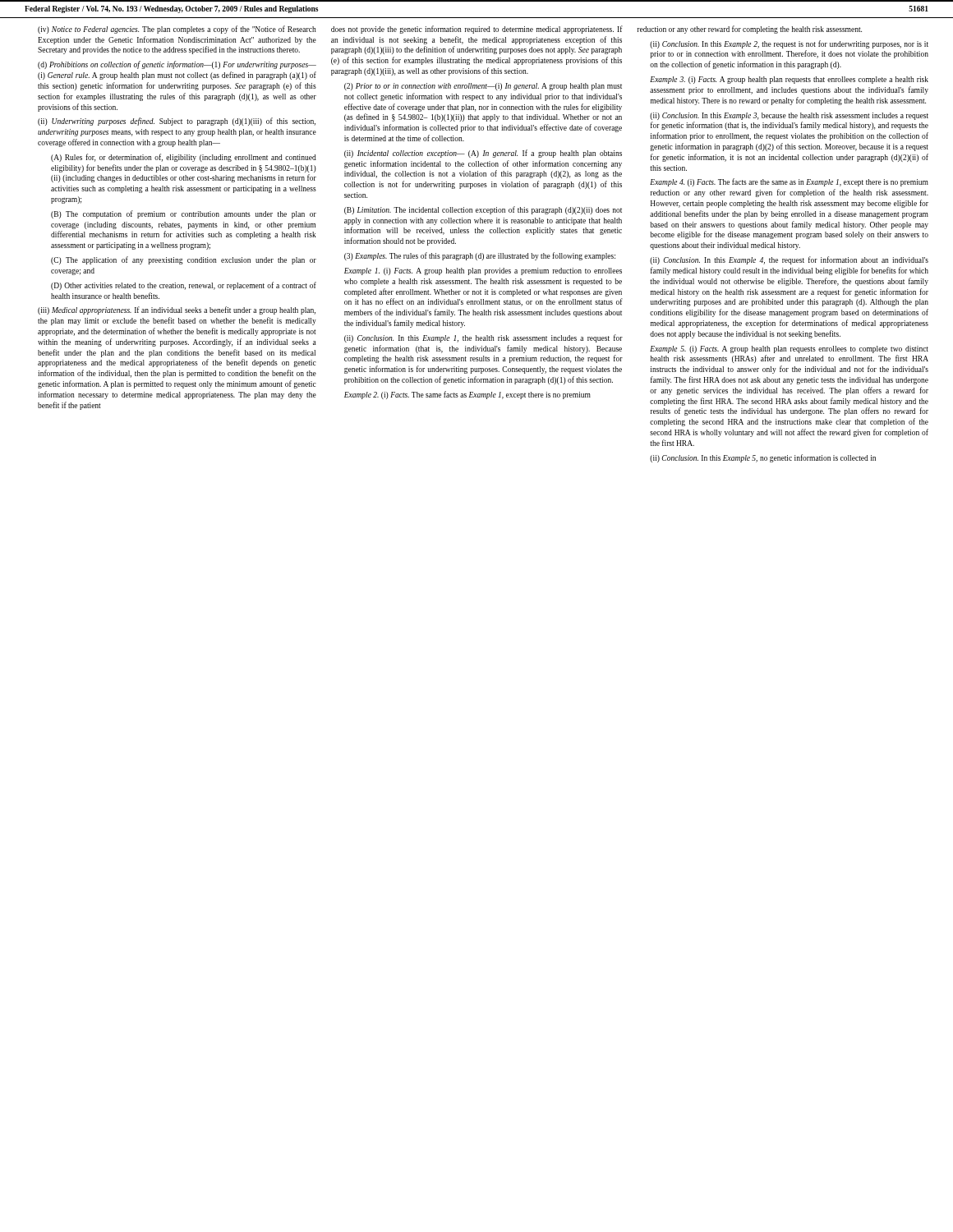Point to the block starting "Example 3. (i) Facts. A"
The height and width of the screenshot is (1232, 953).
coord(789,91)
